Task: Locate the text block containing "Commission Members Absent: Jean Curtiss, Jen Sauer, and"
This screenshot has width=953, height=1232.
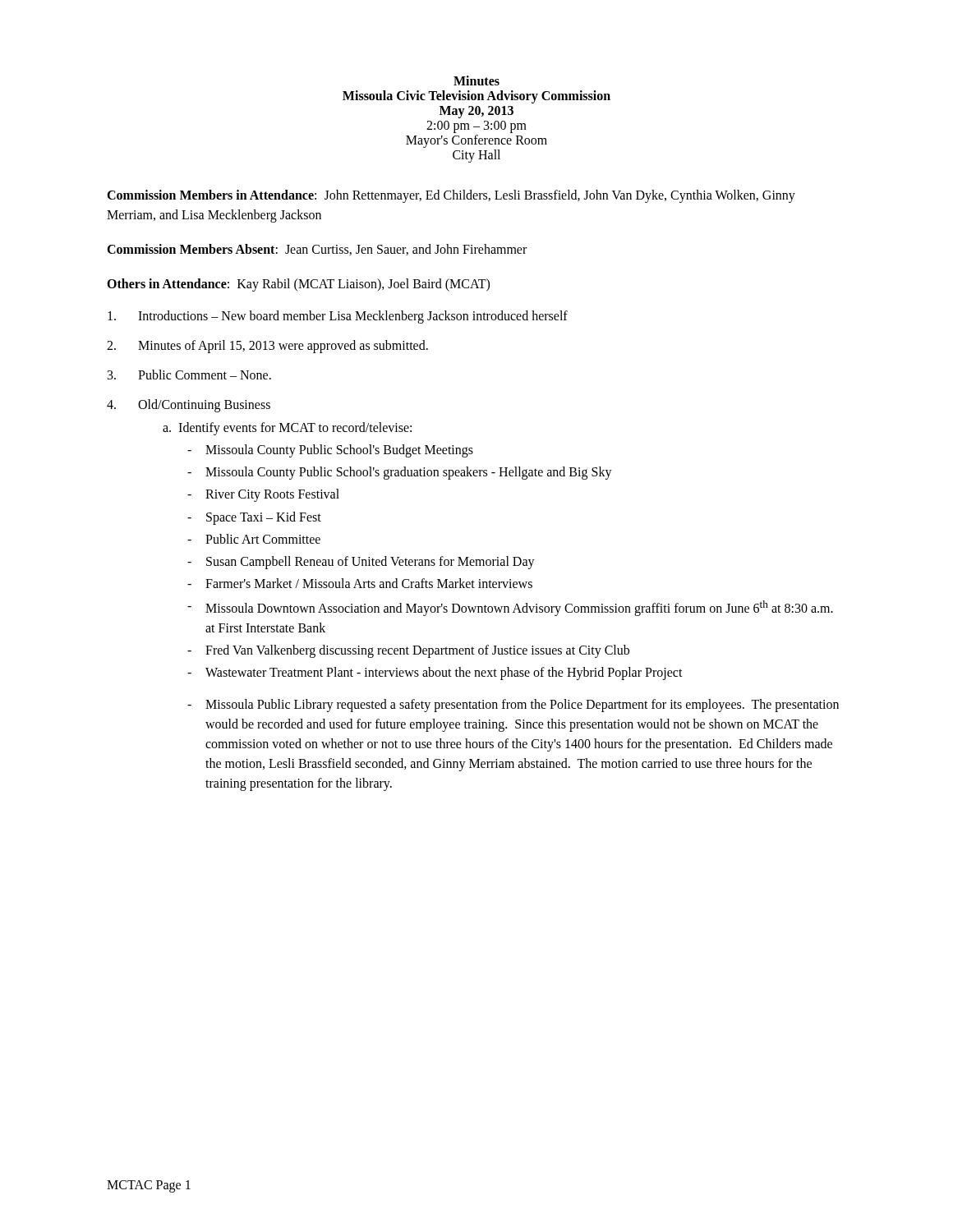Action: click(x=317, y=249)
